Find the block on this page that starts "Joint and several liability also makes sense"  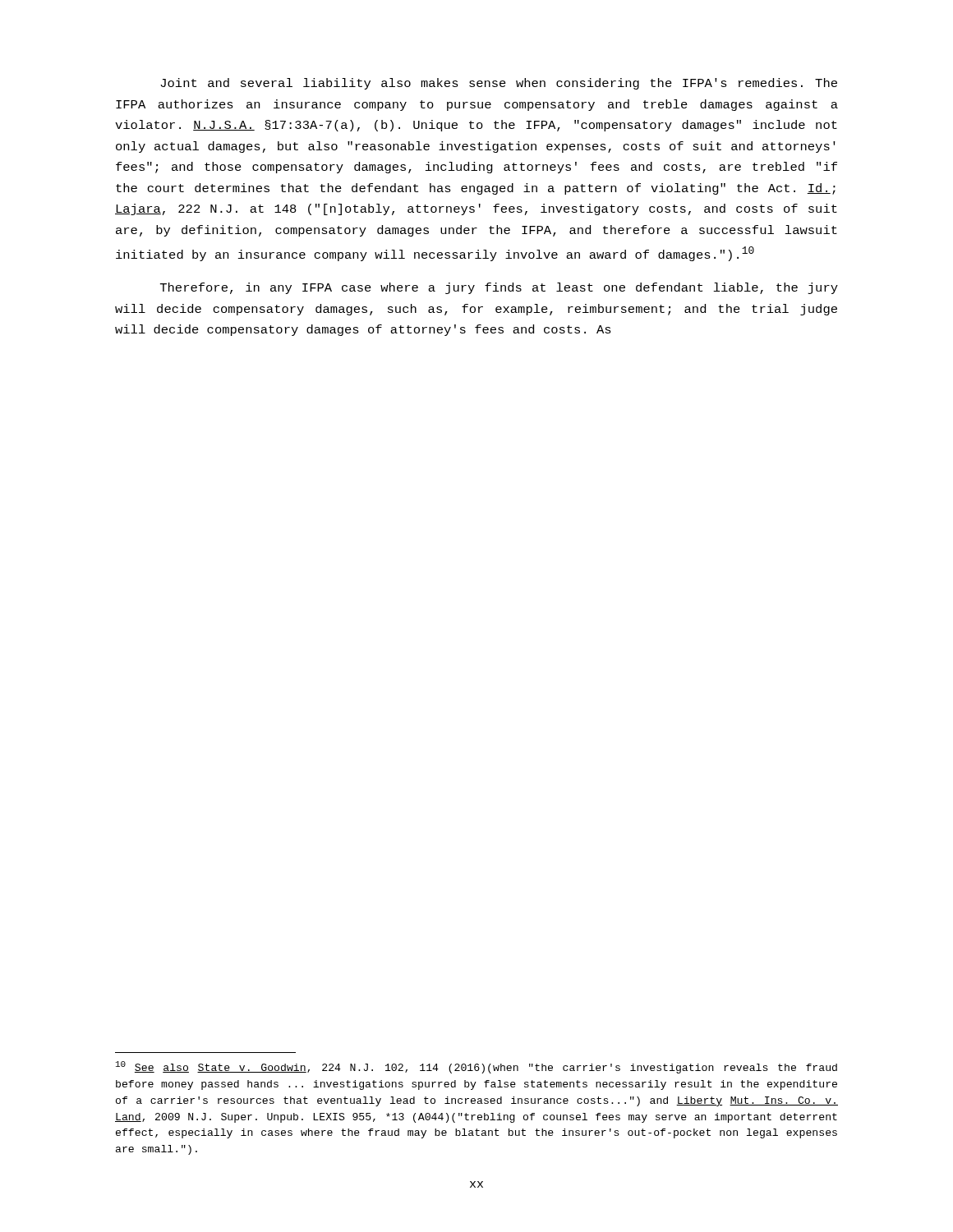pos(476,170)
